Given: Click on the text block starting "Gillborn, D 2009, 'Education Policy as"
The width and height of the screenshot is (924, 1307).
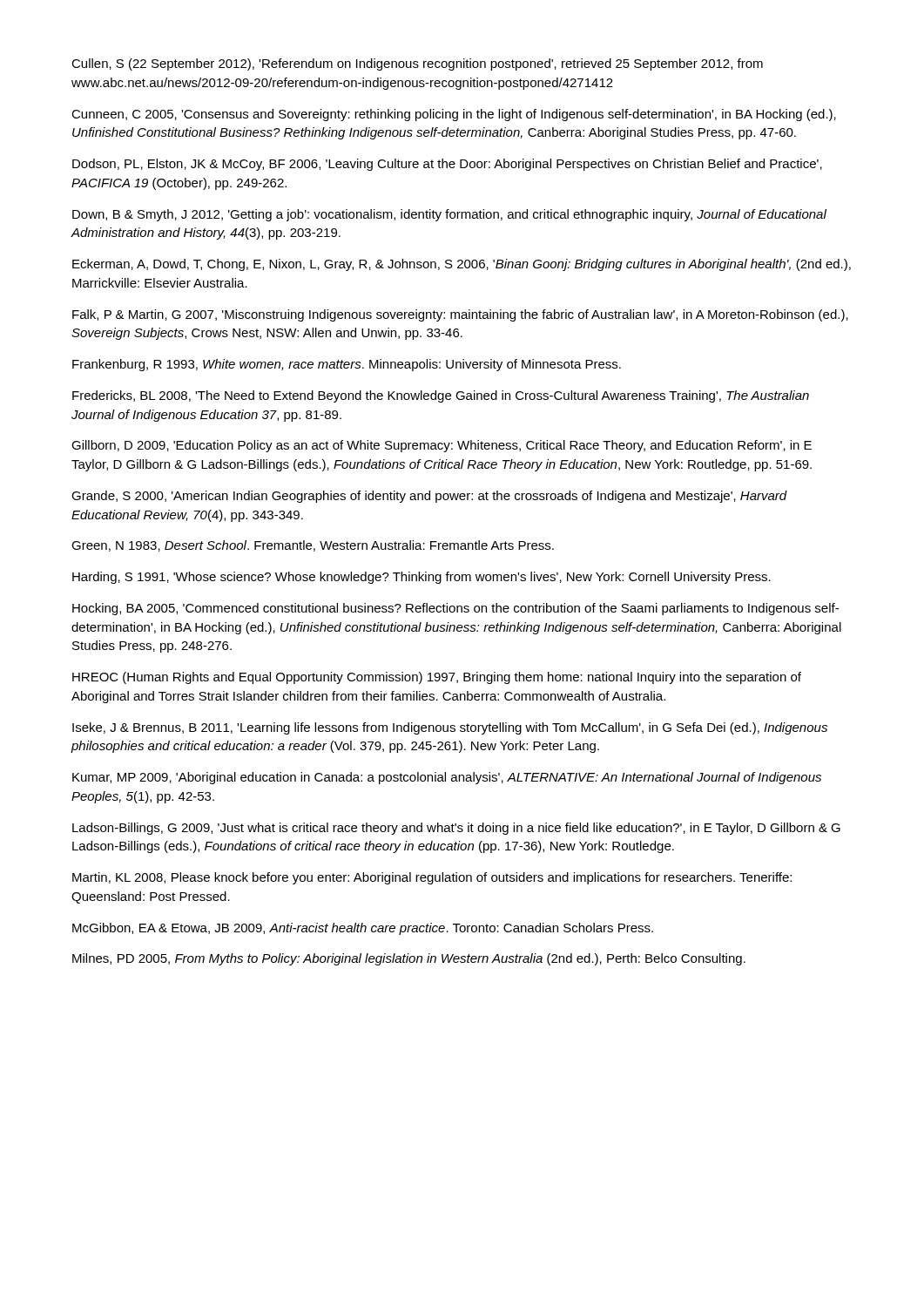Looking at the screenshot, I should pyautogui.click(x=442, y=455).
